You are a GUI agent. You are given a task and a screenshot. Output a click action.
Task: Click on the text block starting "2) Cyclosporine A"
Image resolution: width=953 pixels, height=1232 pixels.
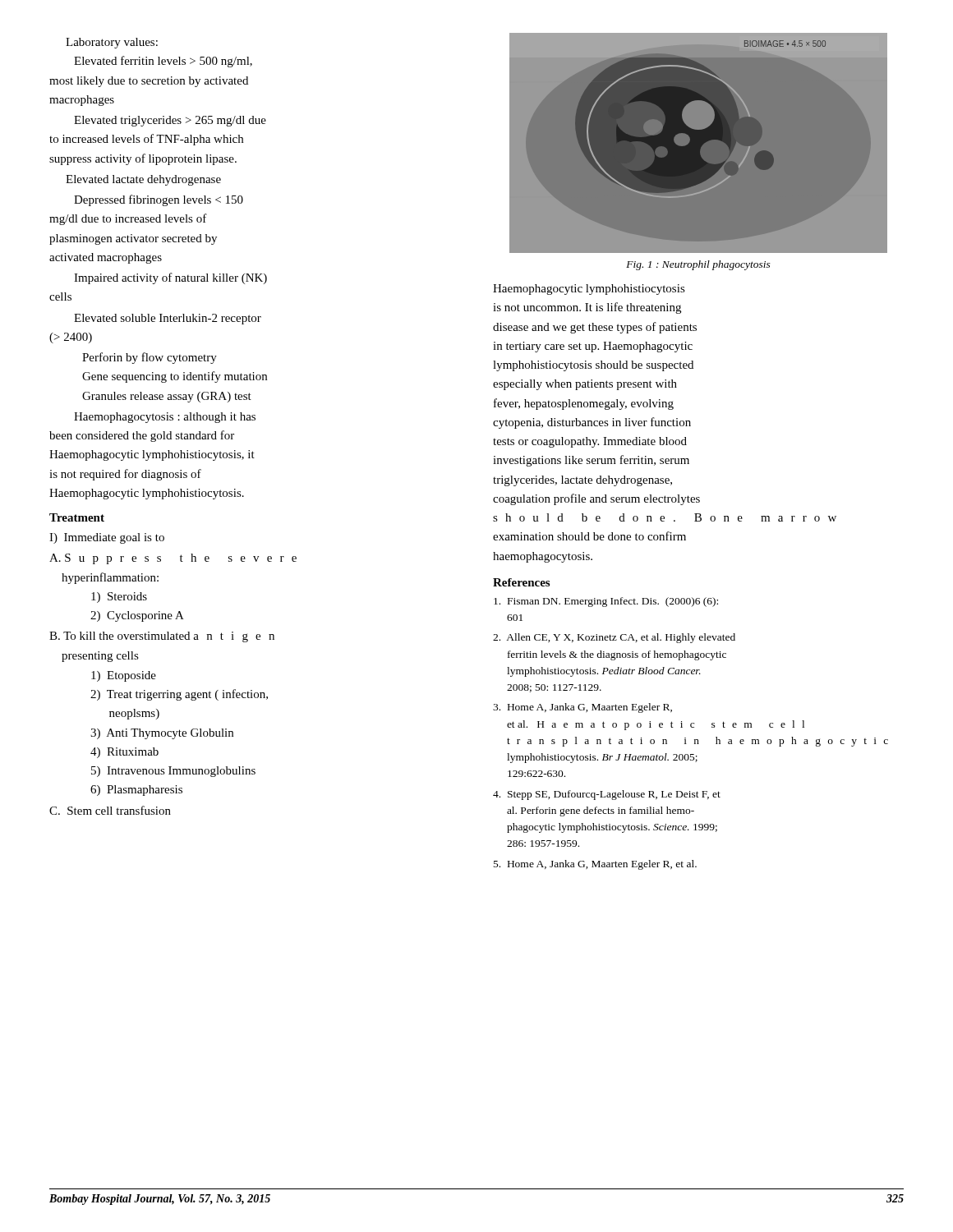pos(137,615)
